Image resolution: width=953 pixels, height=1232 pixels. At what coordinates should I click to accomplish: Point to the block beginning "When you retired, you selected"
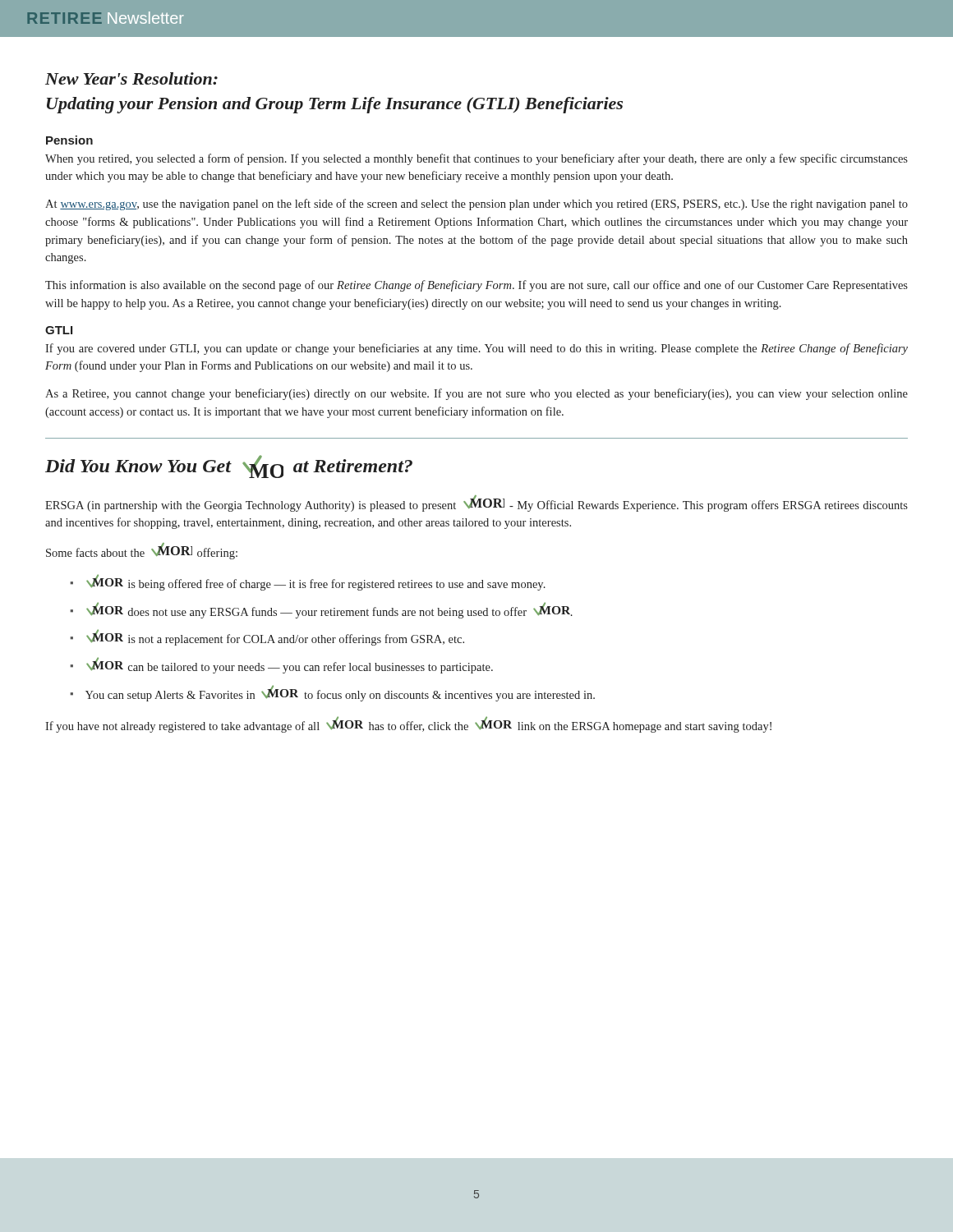[x=476, y=167]
